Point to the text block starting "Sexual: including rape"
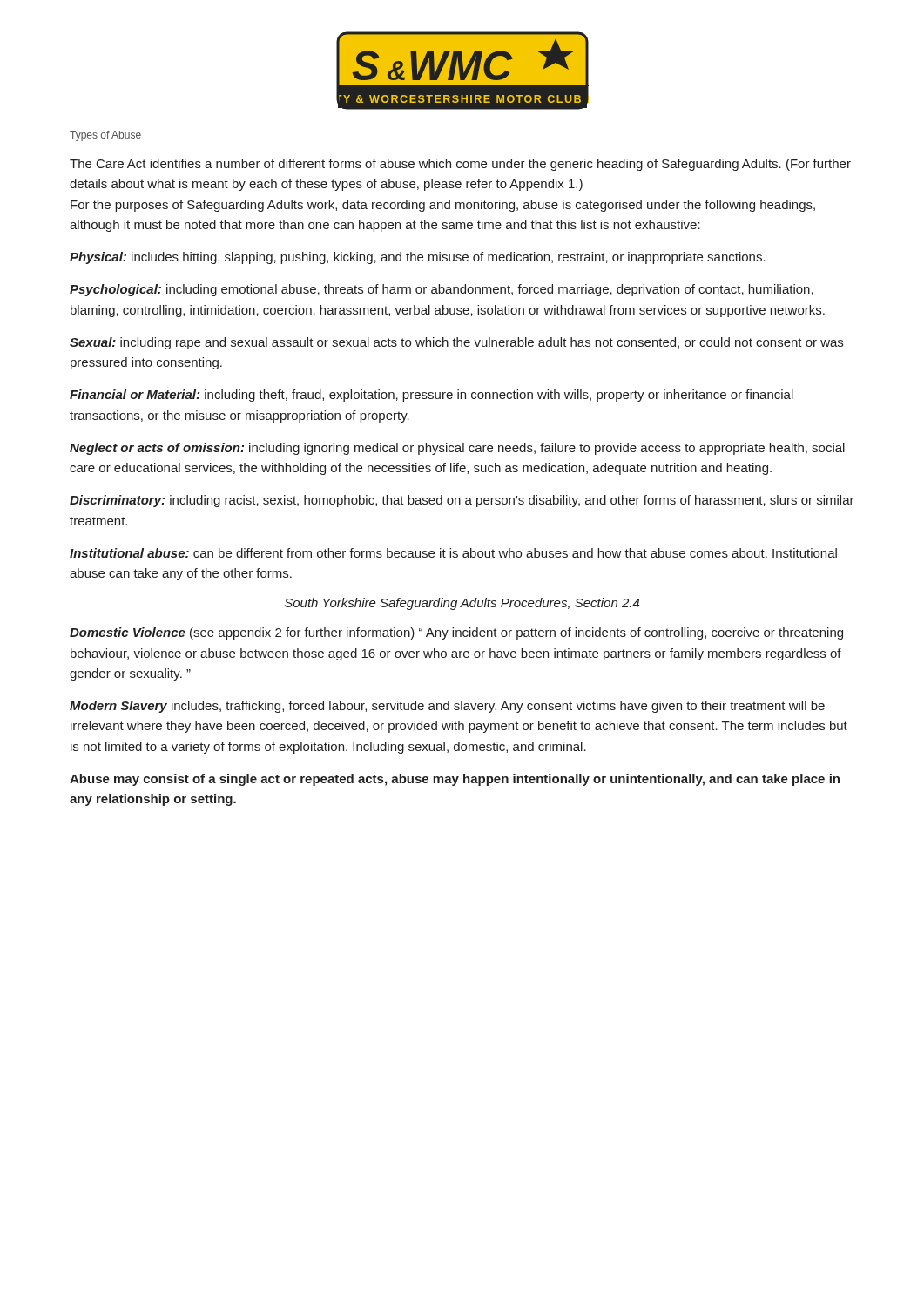Screen dimensions: 1307x924 pyautogui.click(x=457, y=352)
